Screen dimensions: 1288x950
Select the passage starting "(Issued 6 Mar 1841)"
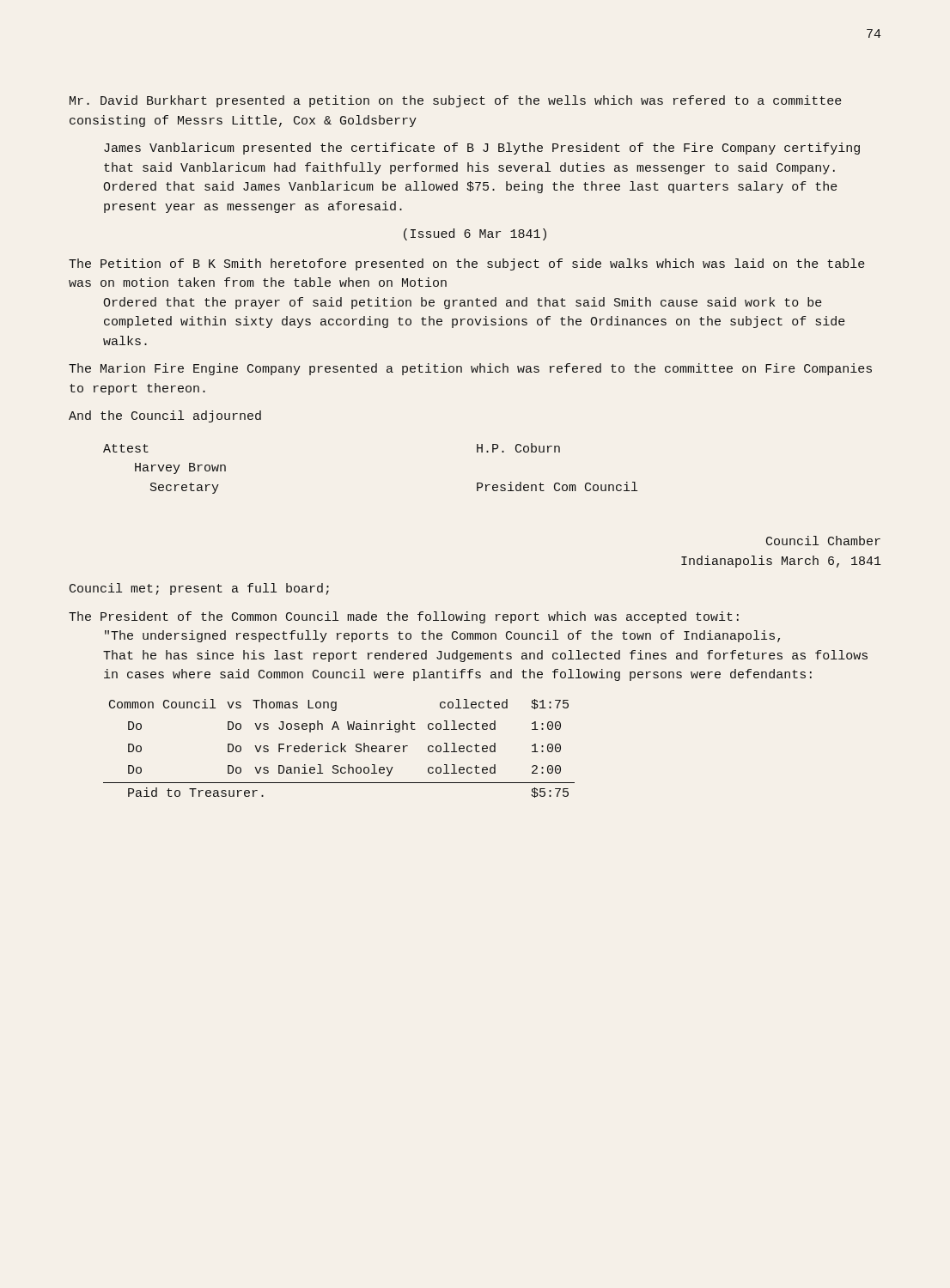click(x=475, y=235)
